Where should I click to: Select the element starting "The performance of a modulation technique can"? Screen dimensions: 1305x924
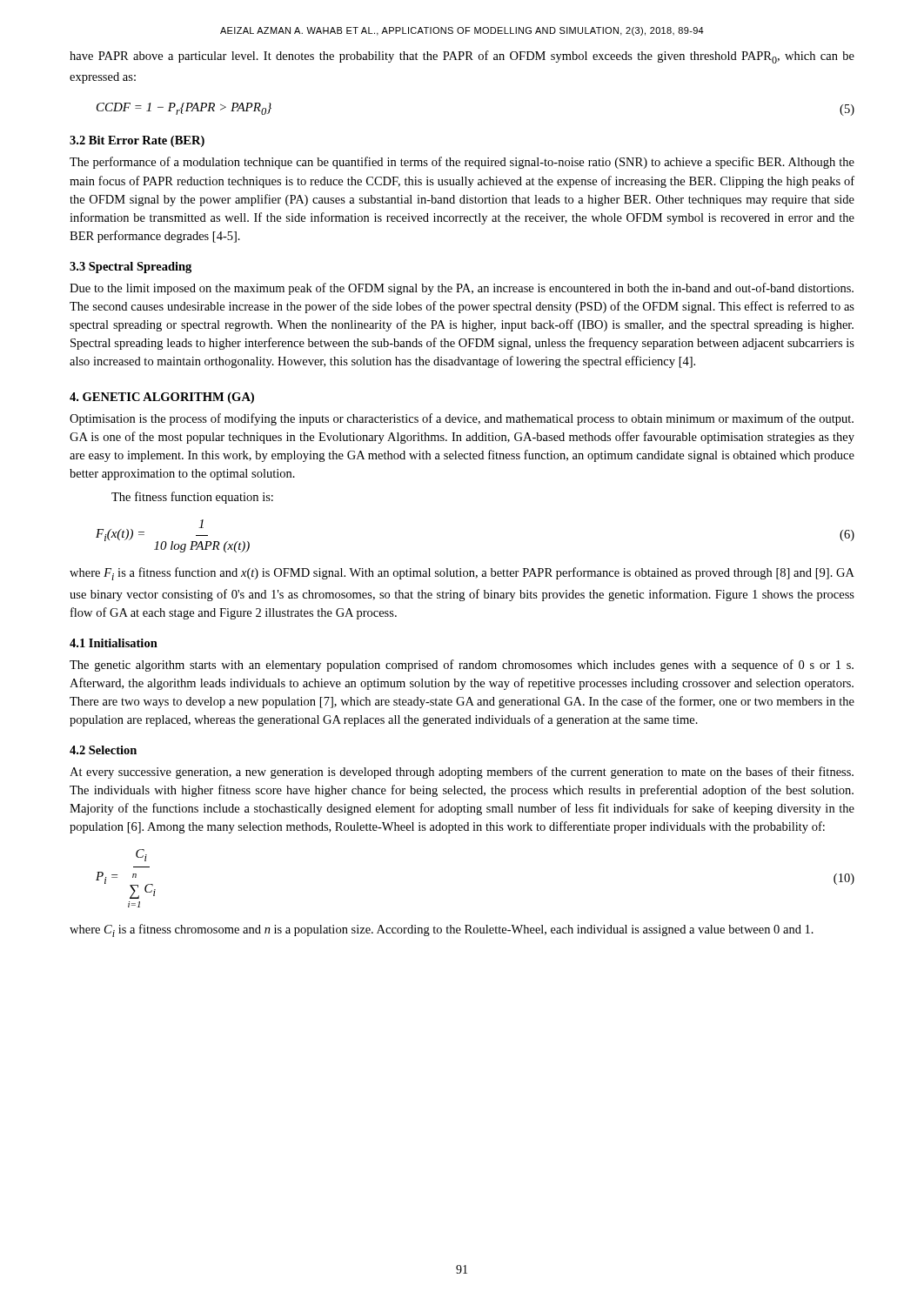[462, 199]
